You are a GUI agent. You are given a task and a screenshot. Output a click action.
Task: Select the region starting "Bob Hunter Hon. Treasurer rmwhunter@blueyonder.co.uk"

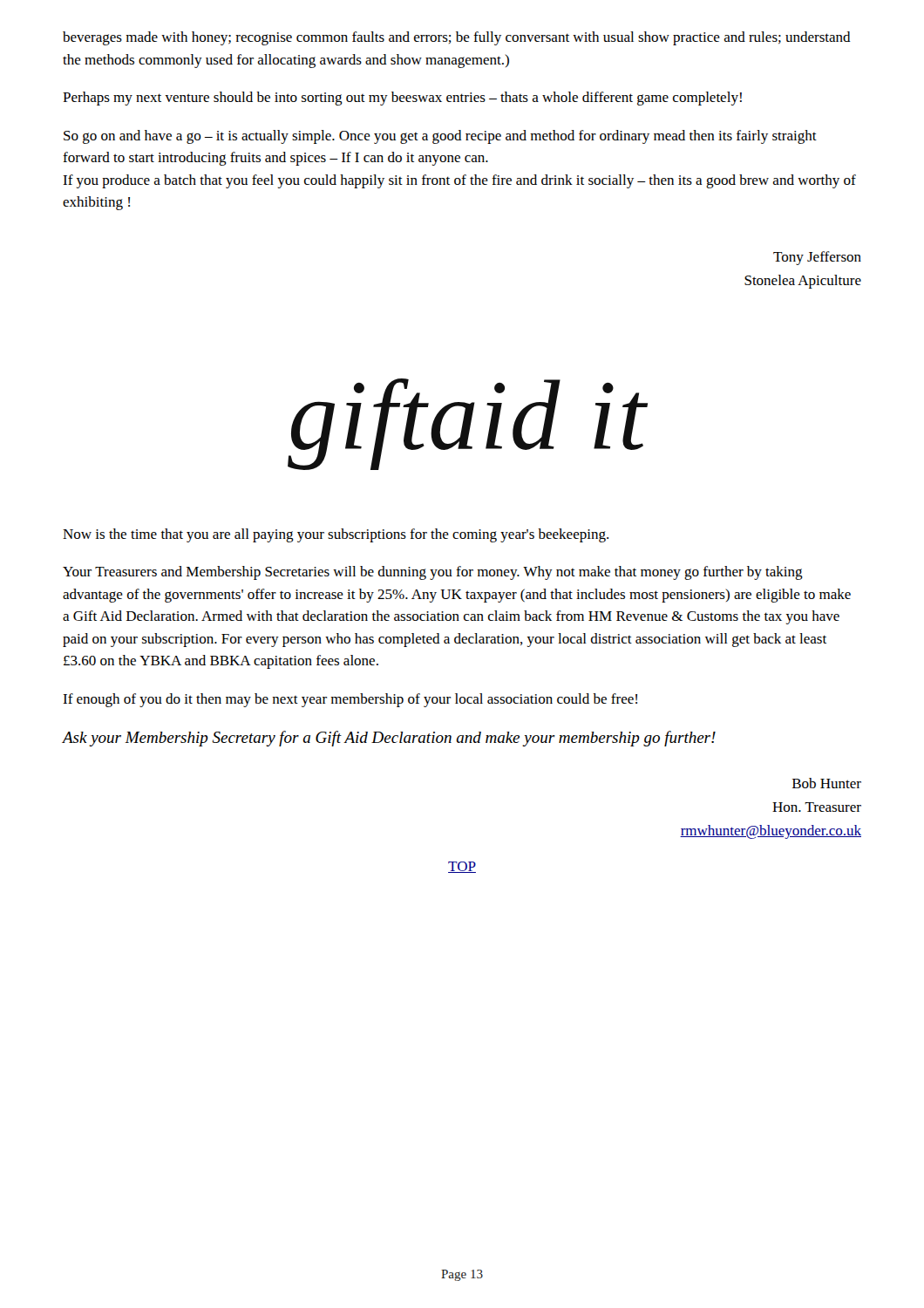coord(771,807)
